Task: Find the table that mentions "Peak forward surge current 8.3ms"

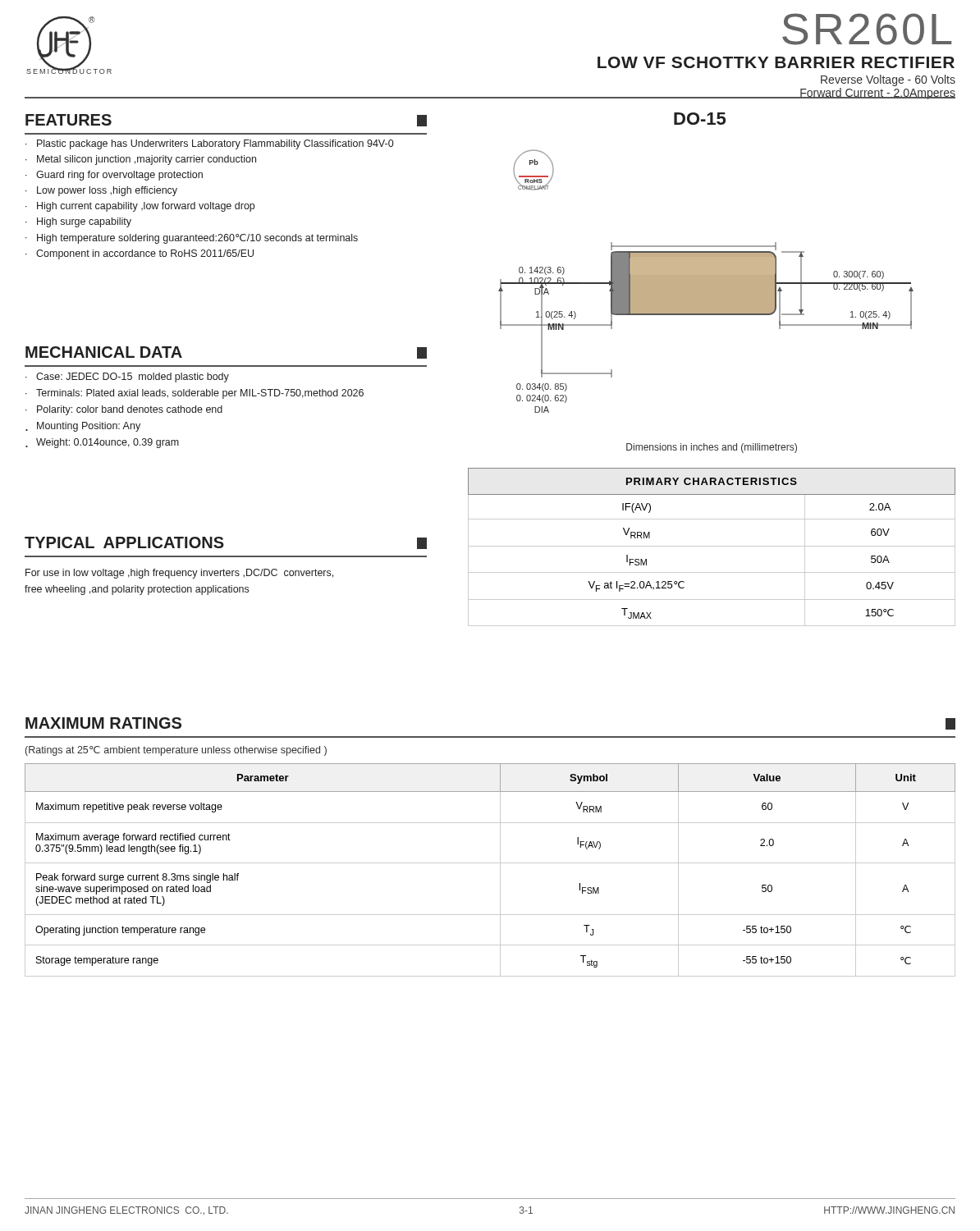Action: point(490,870)
